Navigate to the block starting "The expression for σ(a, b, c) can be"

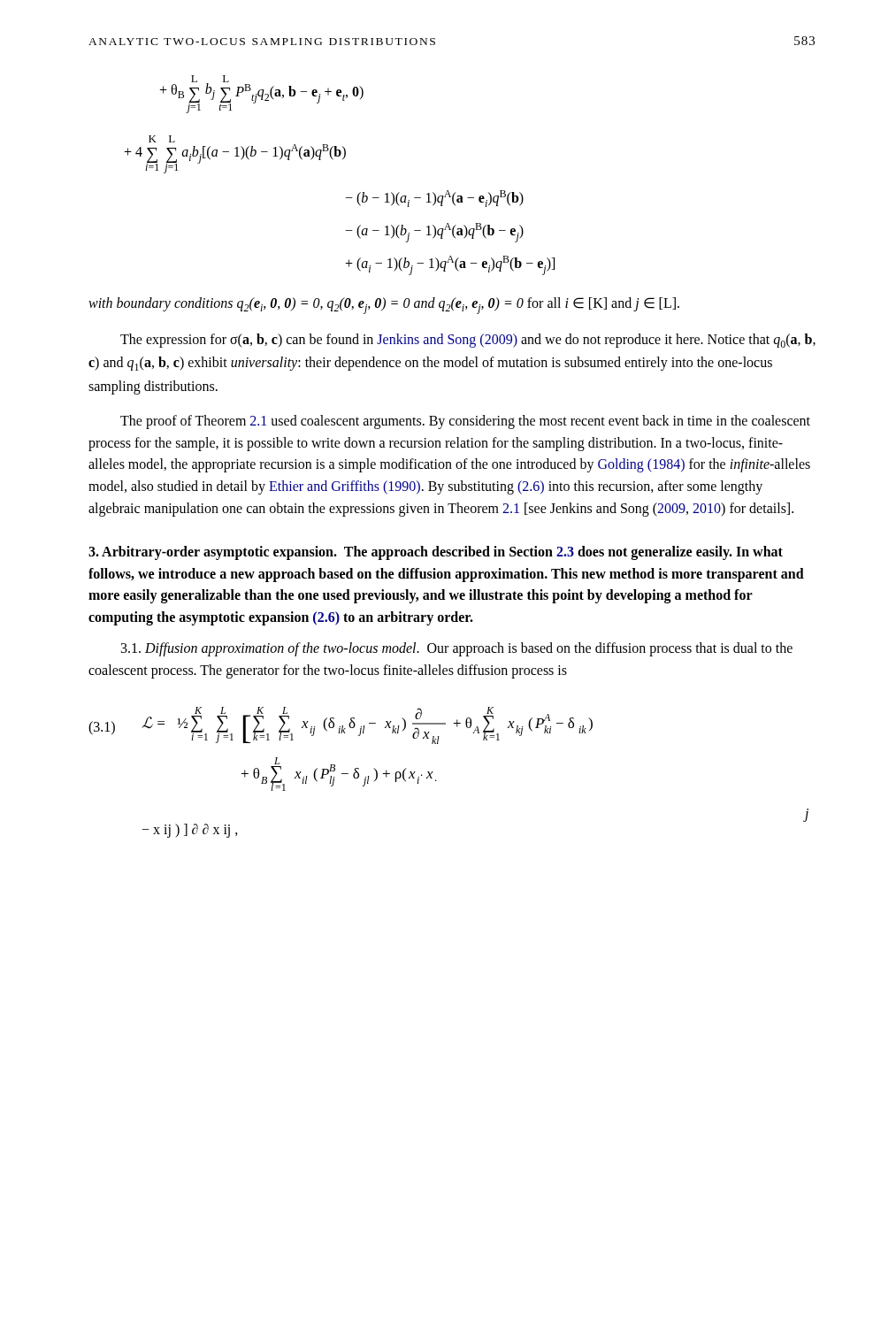click(452, 363)
